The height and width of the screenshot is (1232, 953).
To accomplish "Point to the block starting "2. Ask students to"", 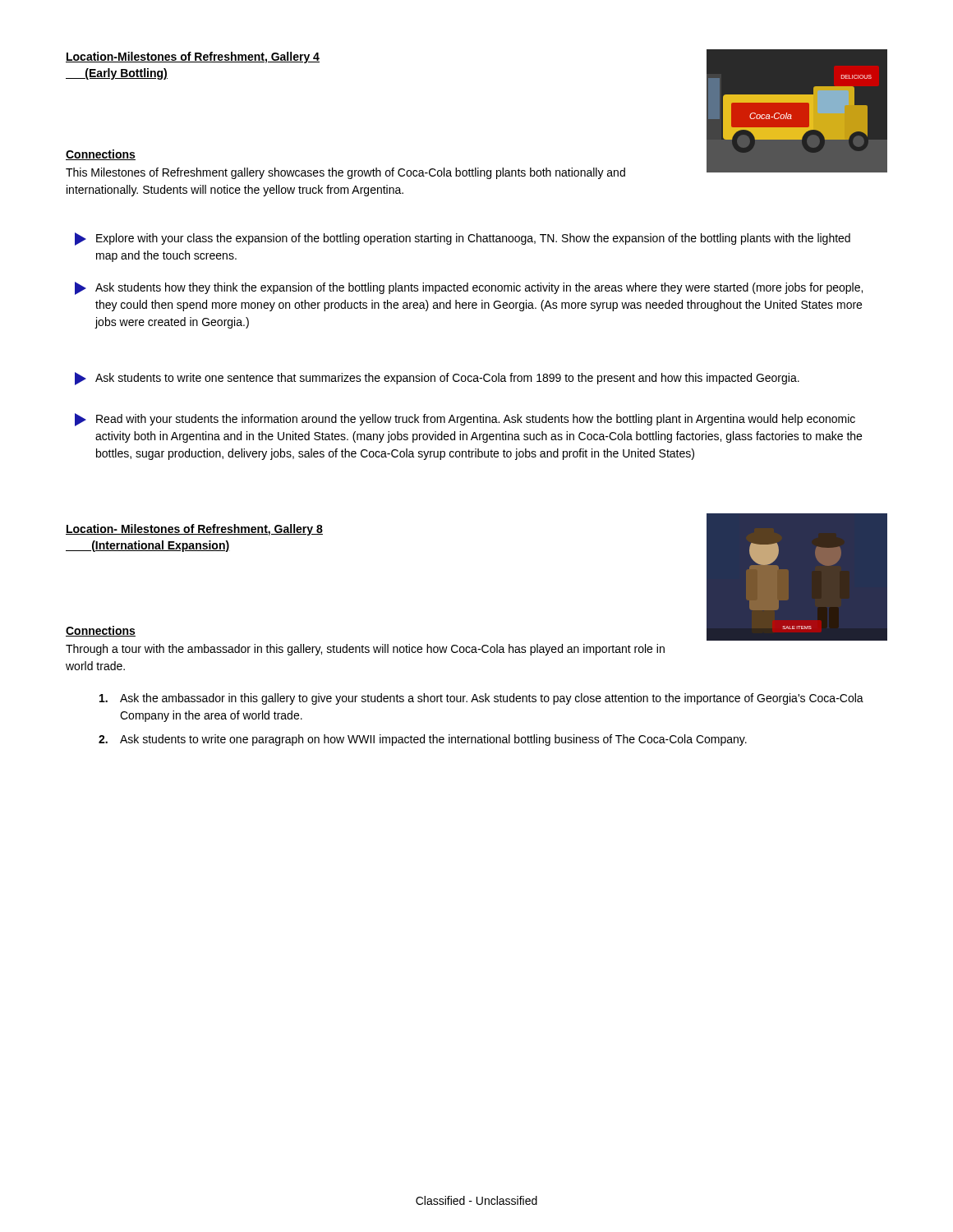I will pyautogui.click(x=423, y=740).
